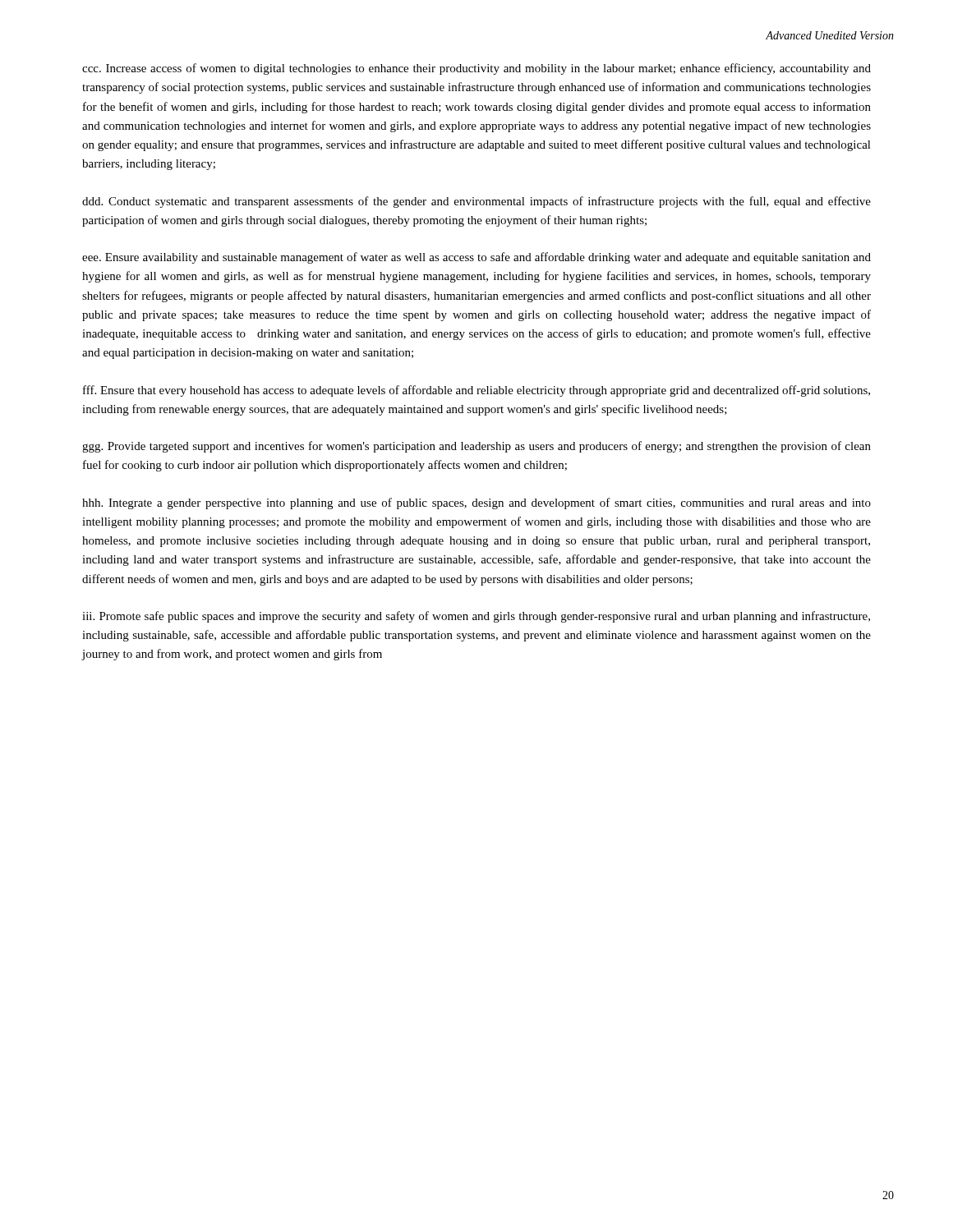Click the passage that begins "ddd. Conduct systematic and transparent assessments of the"
This screenshot has height=1232, width=953.
[x=476, y=210]
